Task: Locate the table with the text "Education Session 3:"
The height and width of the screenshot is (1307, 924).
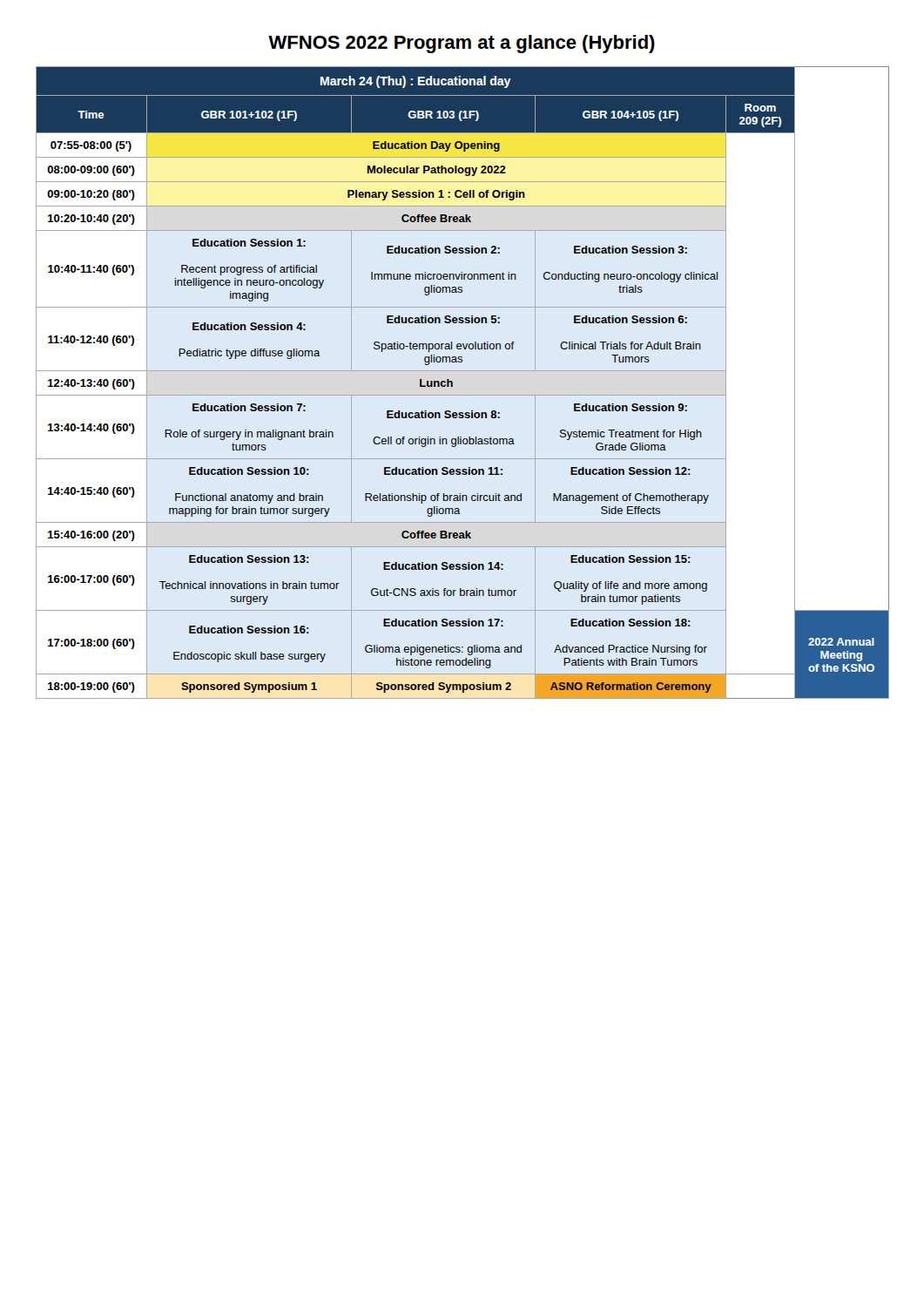Action: [x=462, y=383]
